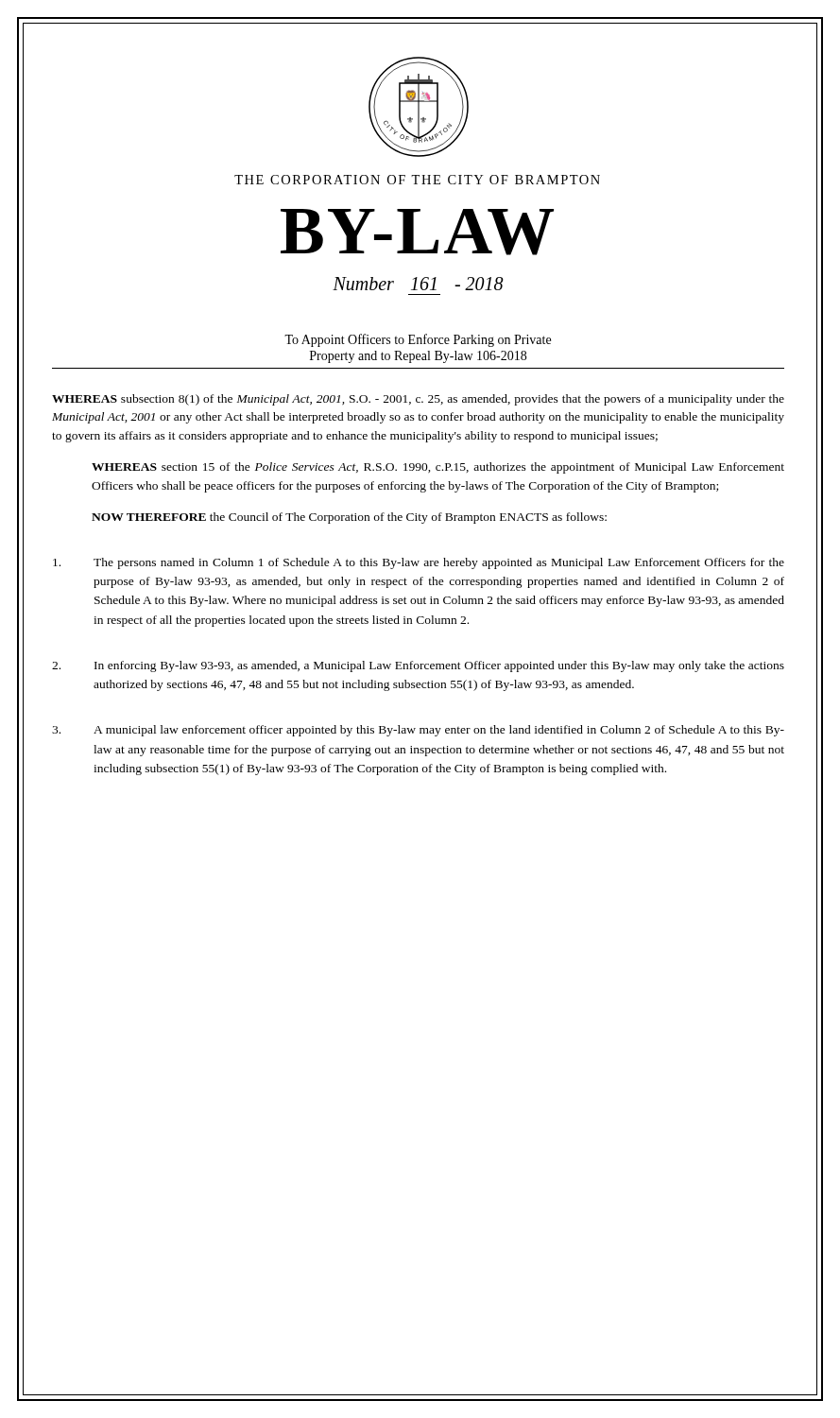Point to the text starting "THE CORPORATION OF"
Screen dimensions: 1418x840
[418, 180]
